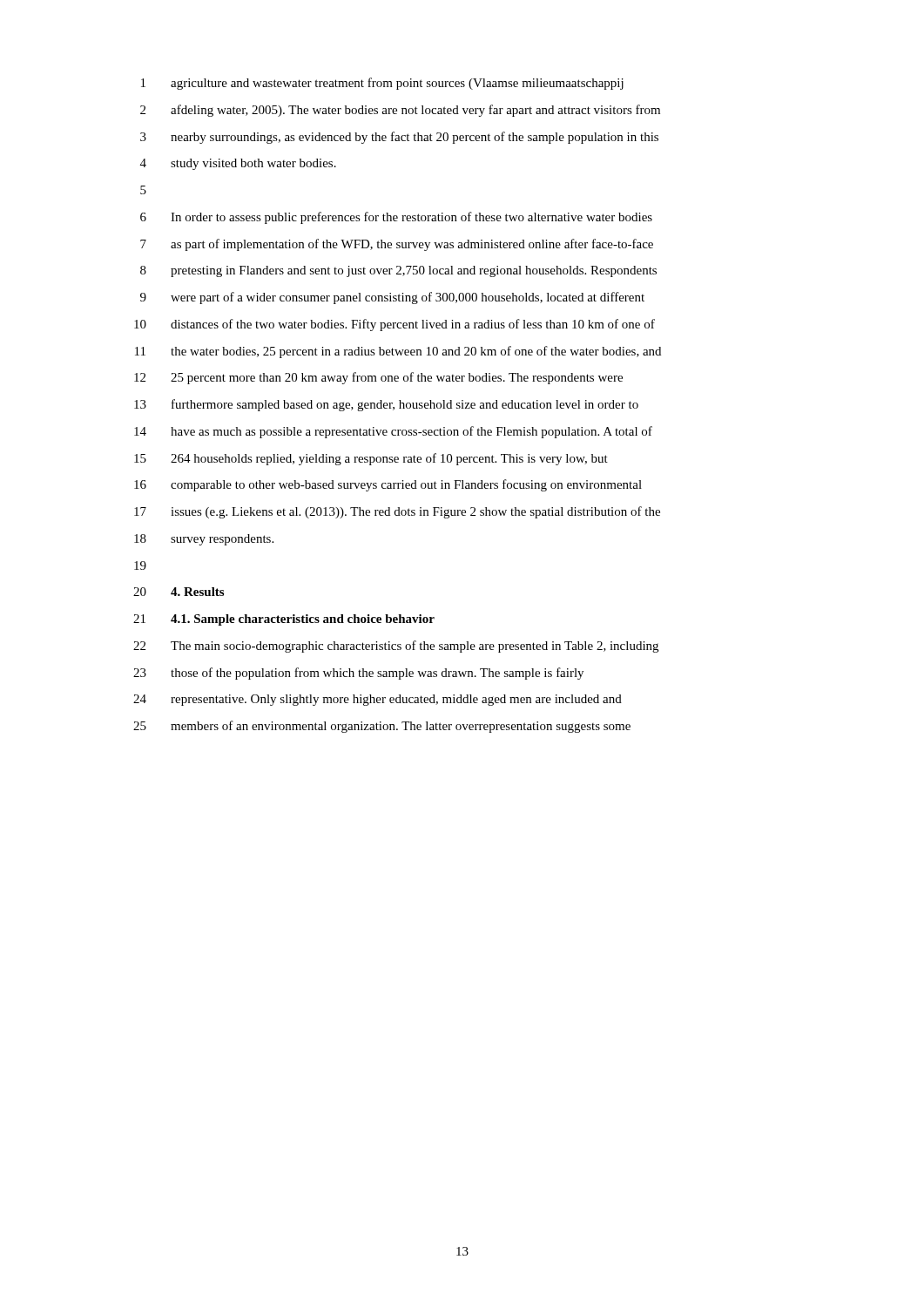The width and height of the screenshot is (924, 1307).
Task: Point to the block starting "17 issues (e.g. Liekens et al. (2013))."
Action: tap(462, 512)
